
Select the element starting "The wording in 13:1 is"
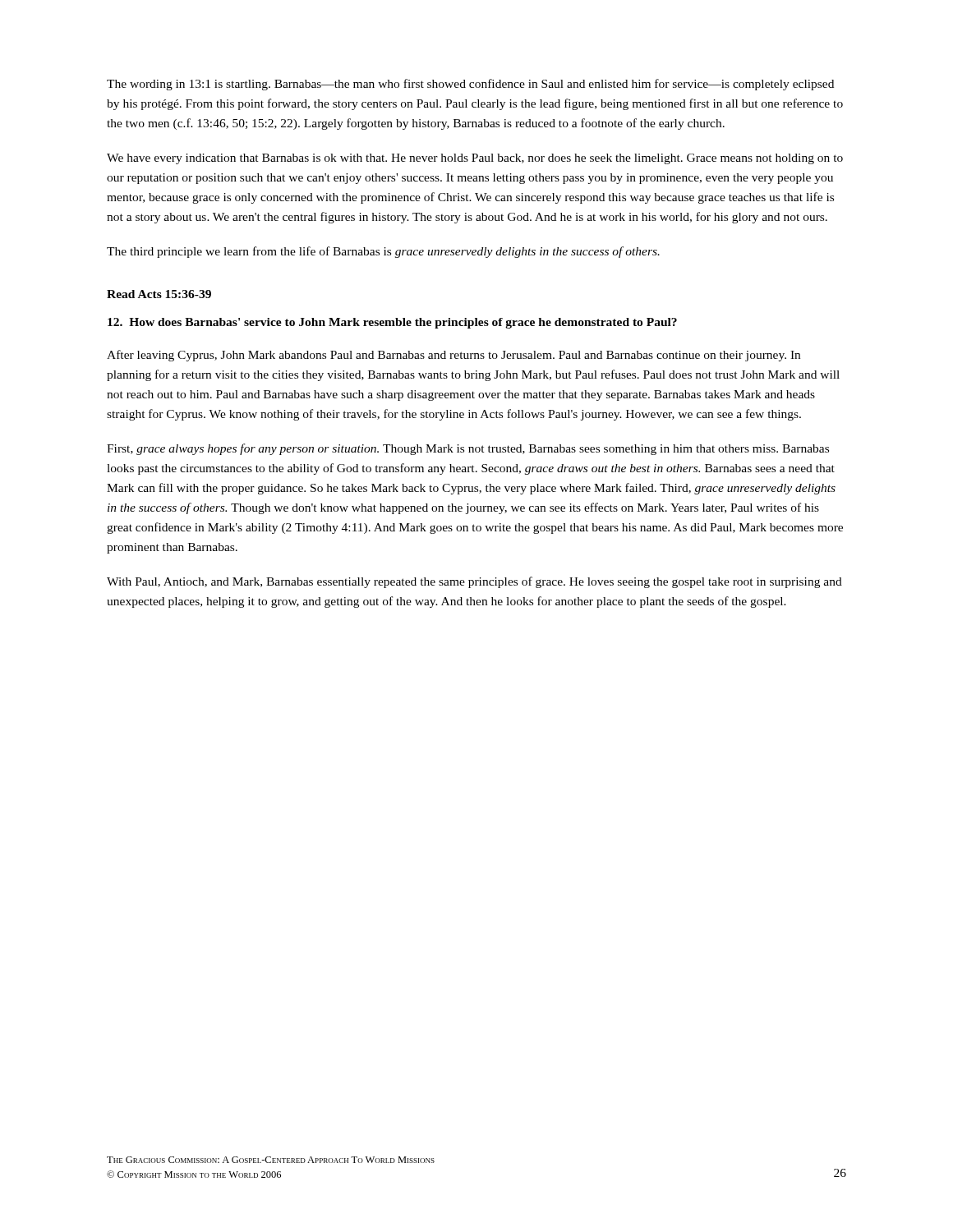click(475, 103)
